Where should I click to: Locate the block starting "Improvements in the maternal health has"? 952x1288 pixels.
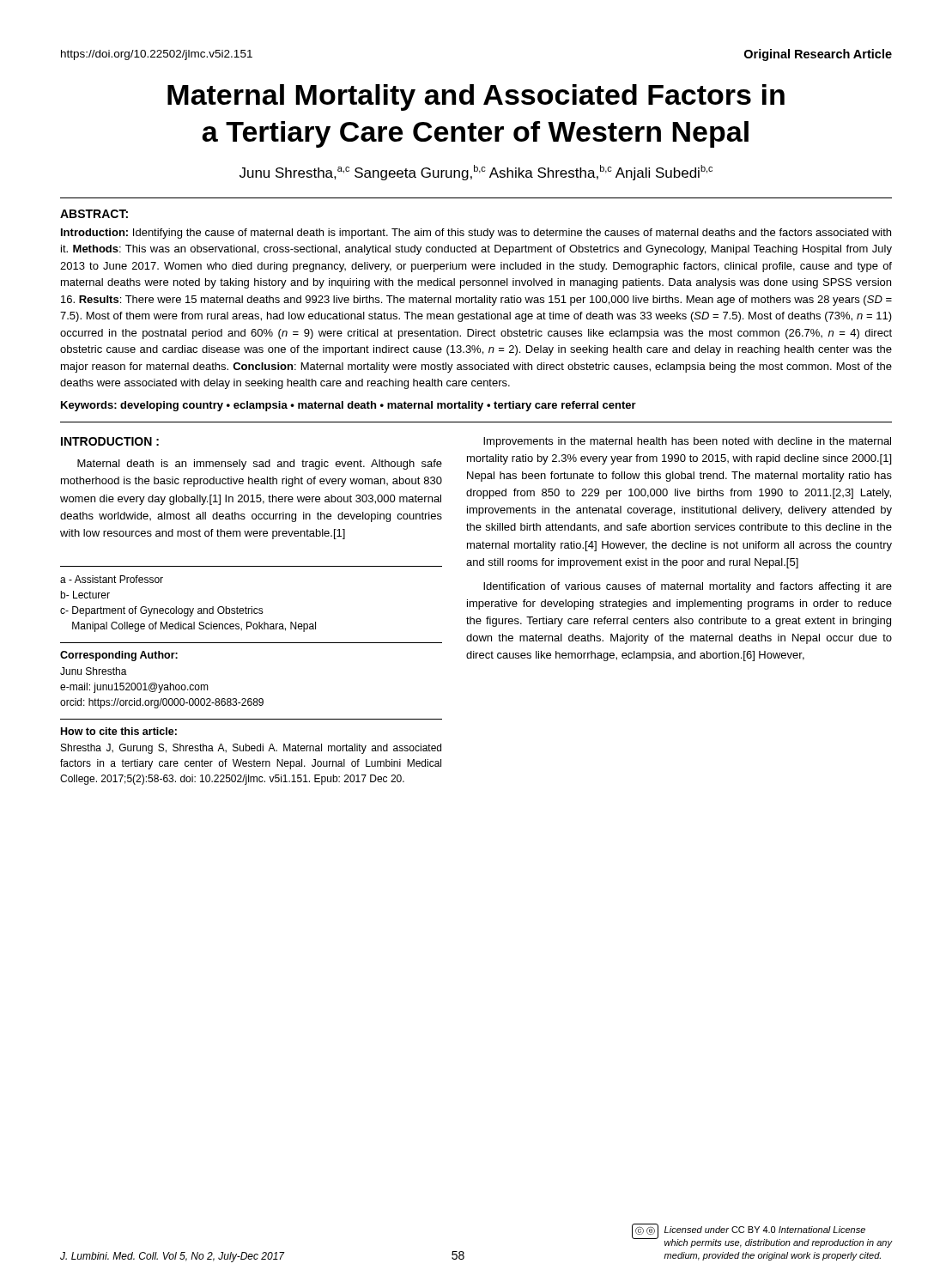click(x=679, y=501)
